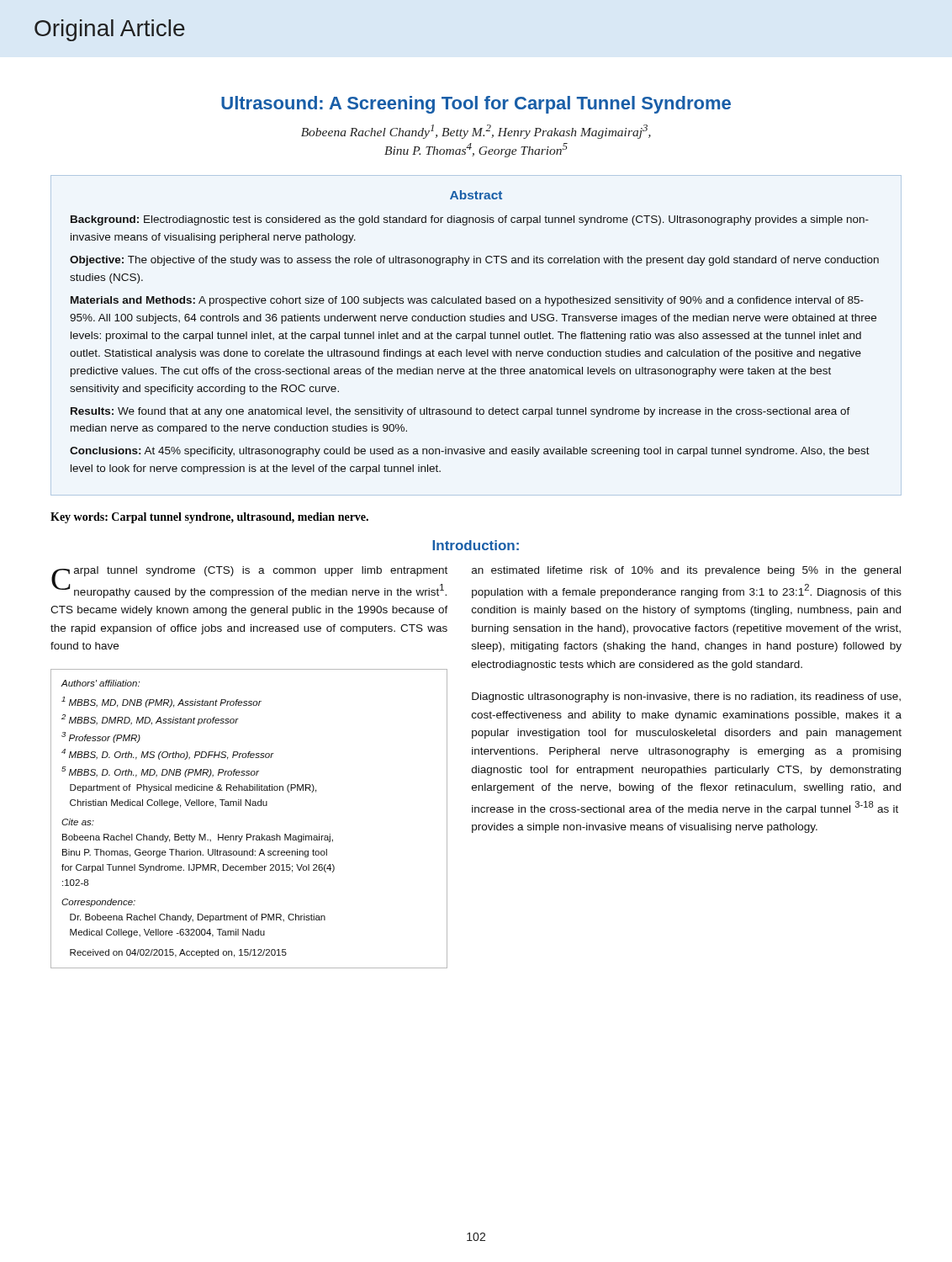Select the text block that reads "Bobeena Rachel Chandy1, Betty M.2, Henry"
Screen dimensions: 1262x952
[x=476, y=139]
